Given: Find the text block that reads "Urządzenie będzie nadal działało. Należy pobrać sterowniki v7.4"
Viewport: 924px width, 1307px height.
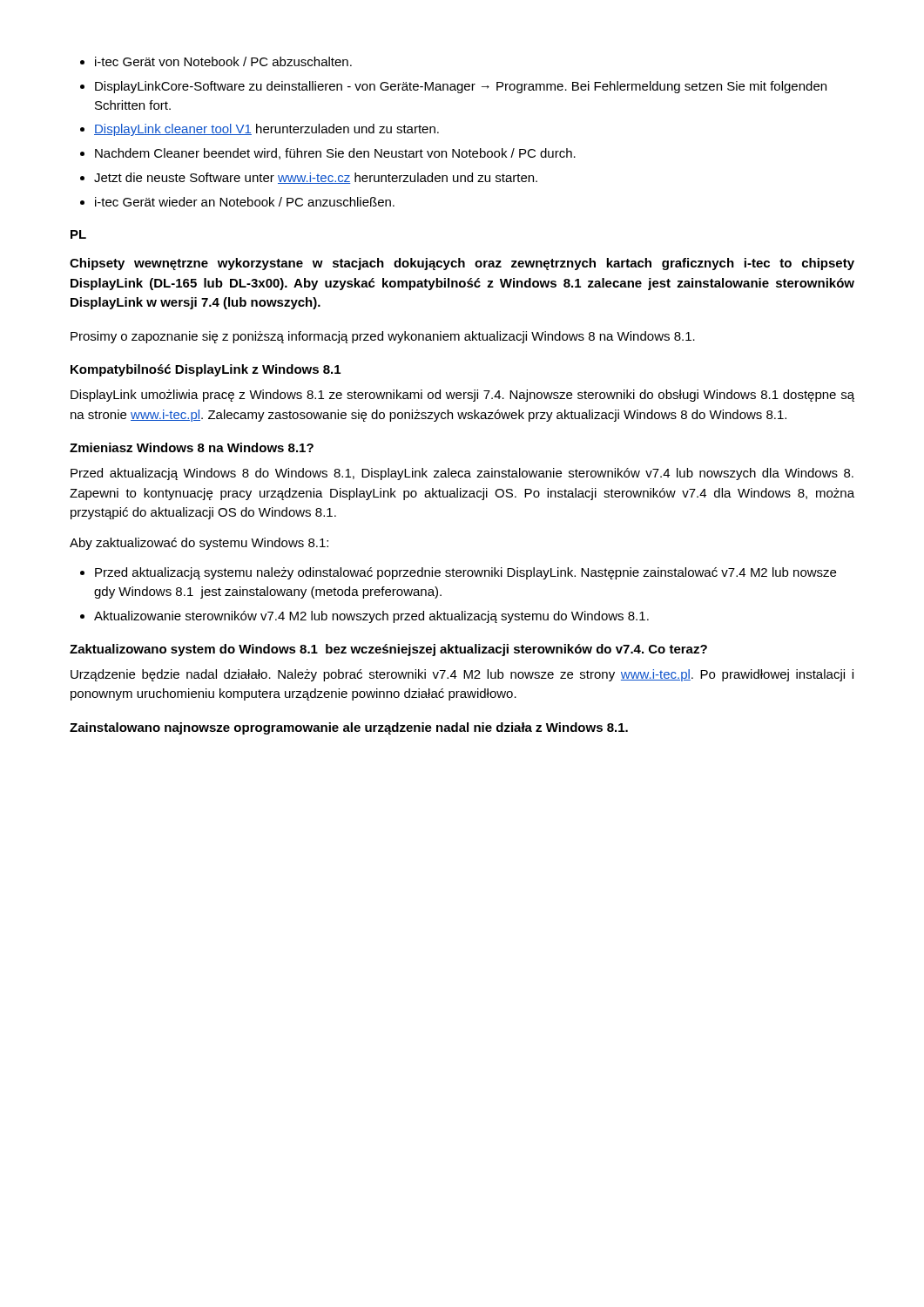Looking at the screenshot, I should click(x=462, y=683).
